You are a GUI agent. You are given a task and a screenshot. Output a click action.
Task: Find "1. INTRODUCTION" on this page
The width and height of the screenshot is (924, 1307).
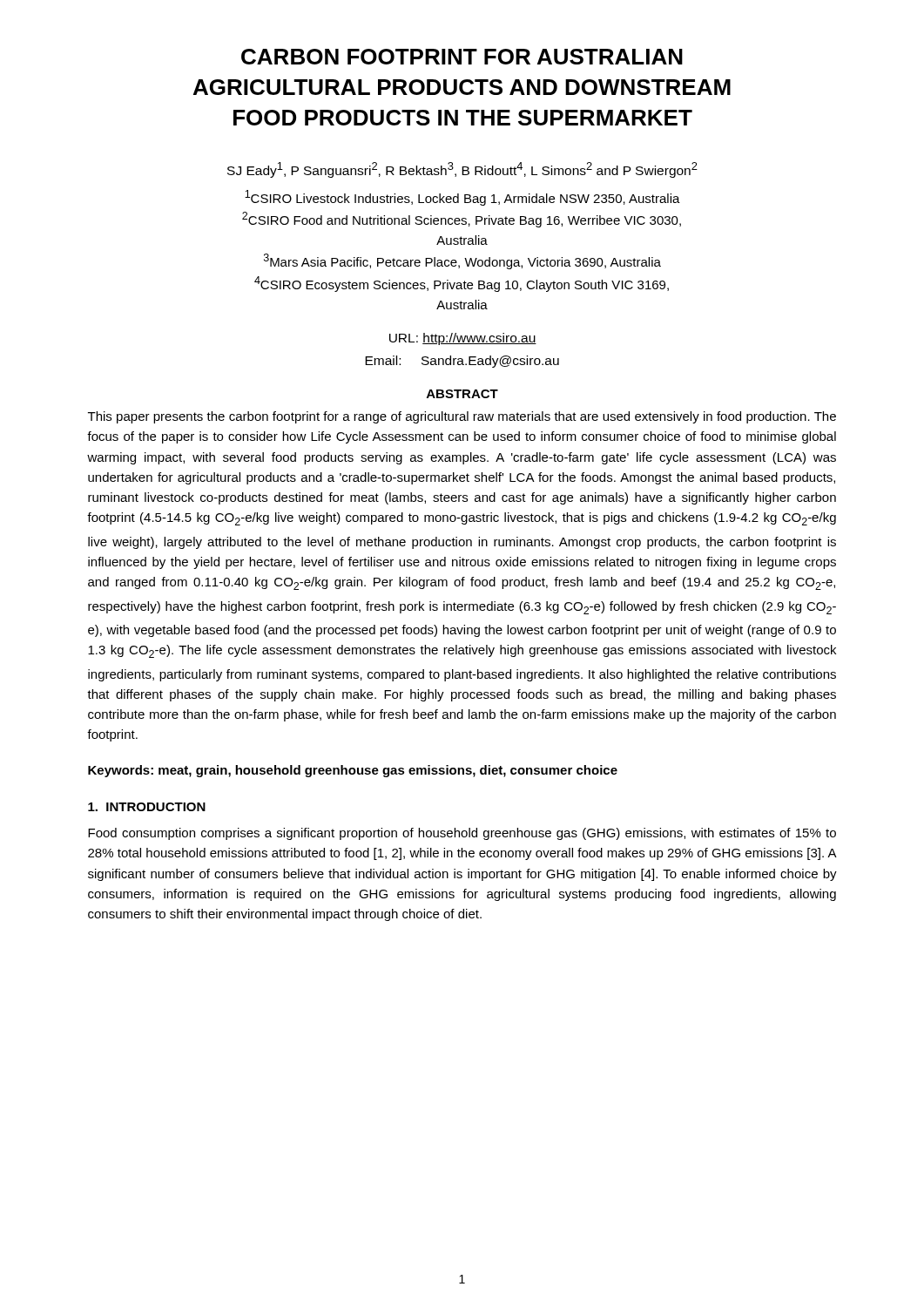pyautogui.click(x=147, y=807)
